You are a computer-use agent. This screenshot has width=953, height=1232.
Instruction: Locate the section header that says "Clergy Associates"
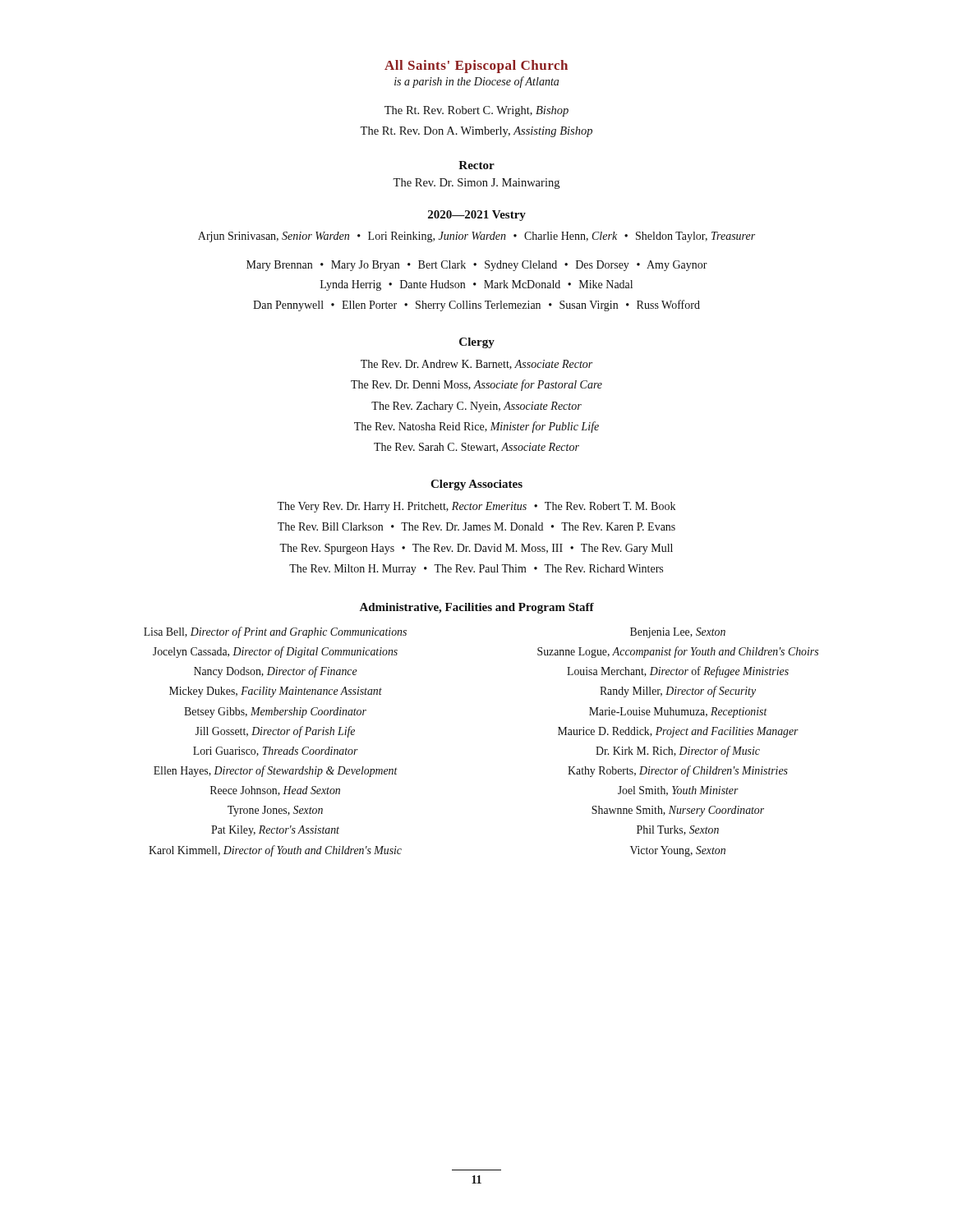[476, 484]
